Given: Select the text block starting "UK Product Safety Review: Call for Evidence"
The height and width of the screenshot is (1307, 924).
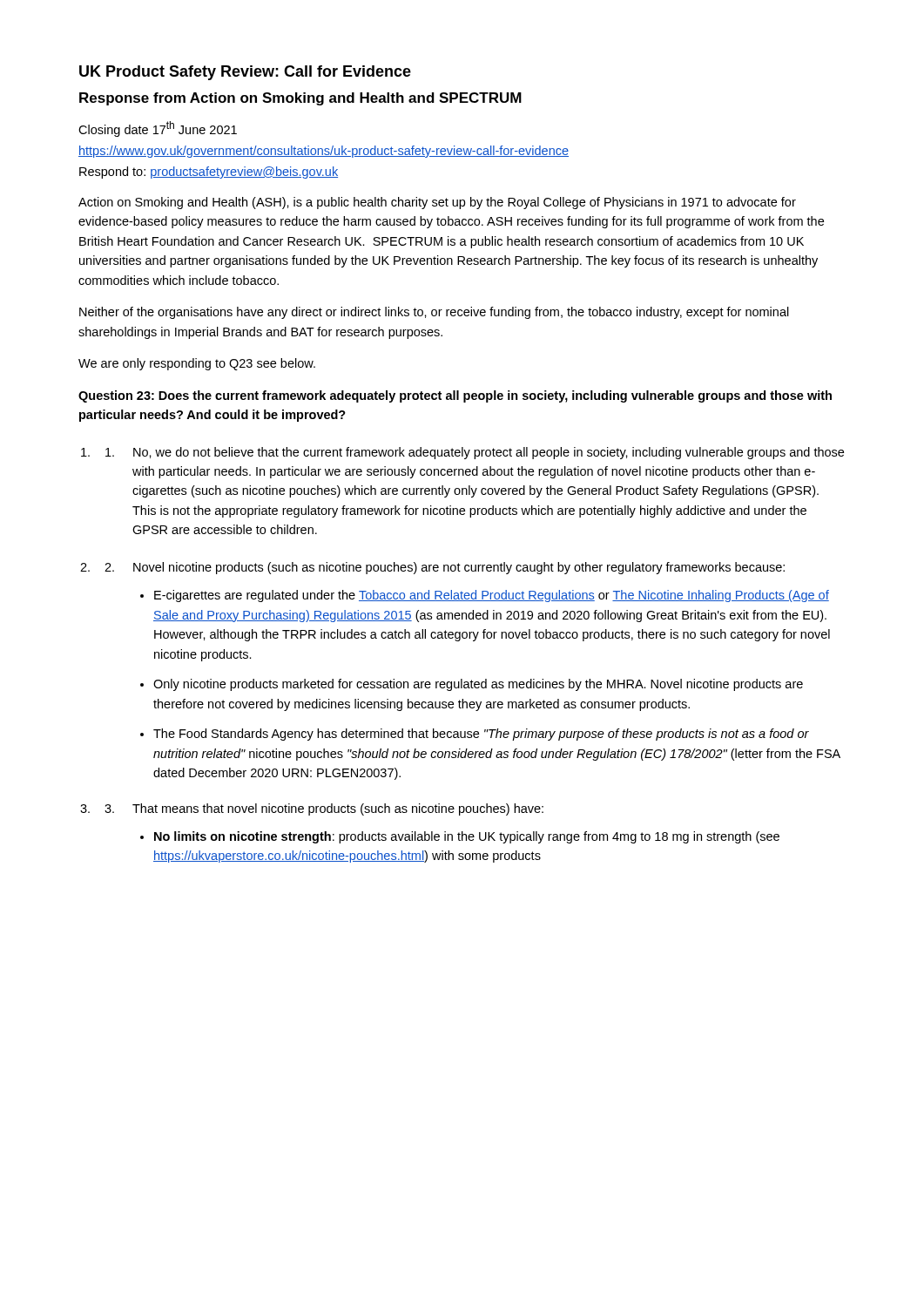Looking at the screenshot, I should pyautogui.click(x=245, y=71).
